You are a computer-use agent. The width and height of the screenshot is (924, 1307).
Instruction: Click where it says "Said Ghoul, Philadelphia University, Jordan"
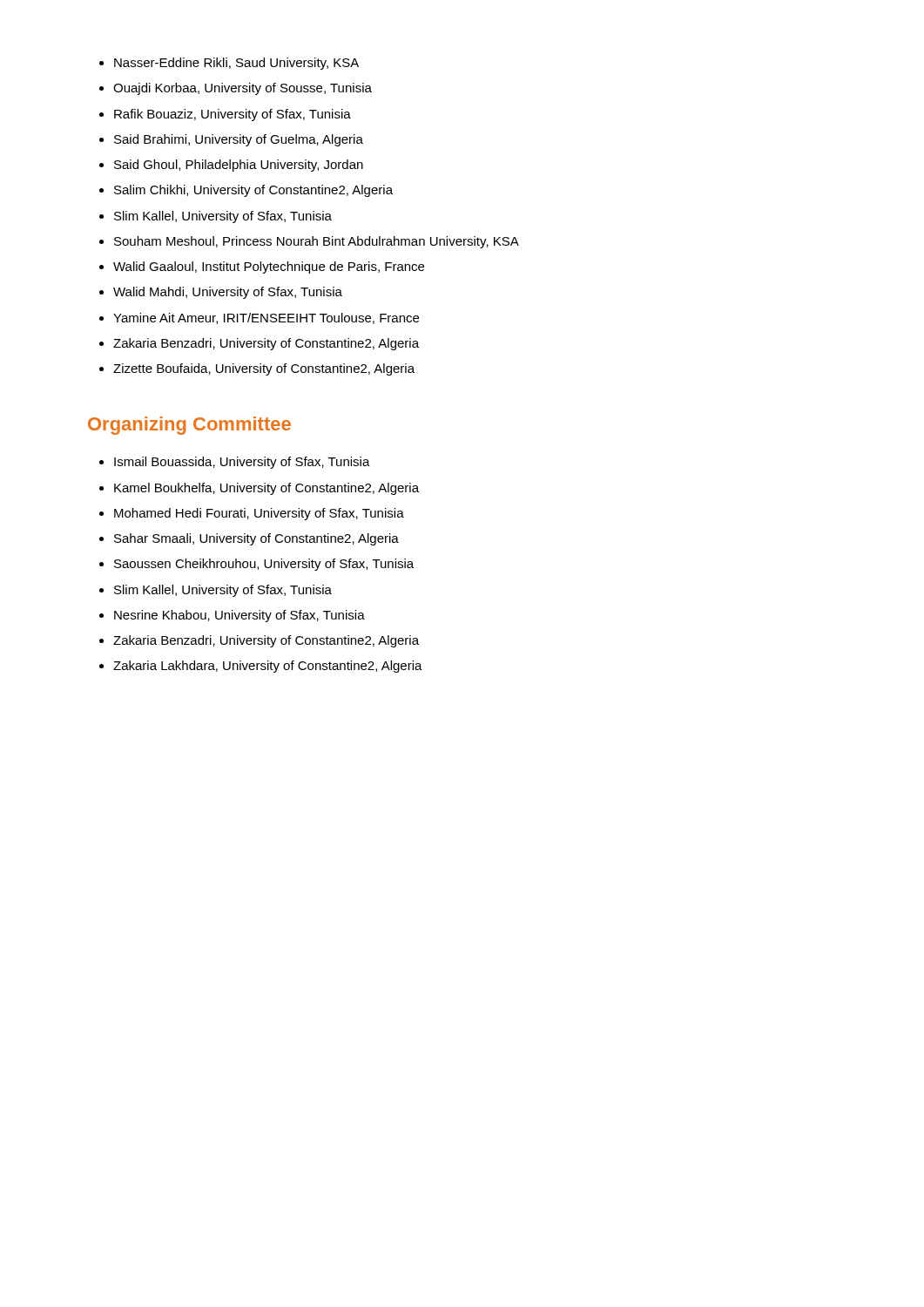239,166
